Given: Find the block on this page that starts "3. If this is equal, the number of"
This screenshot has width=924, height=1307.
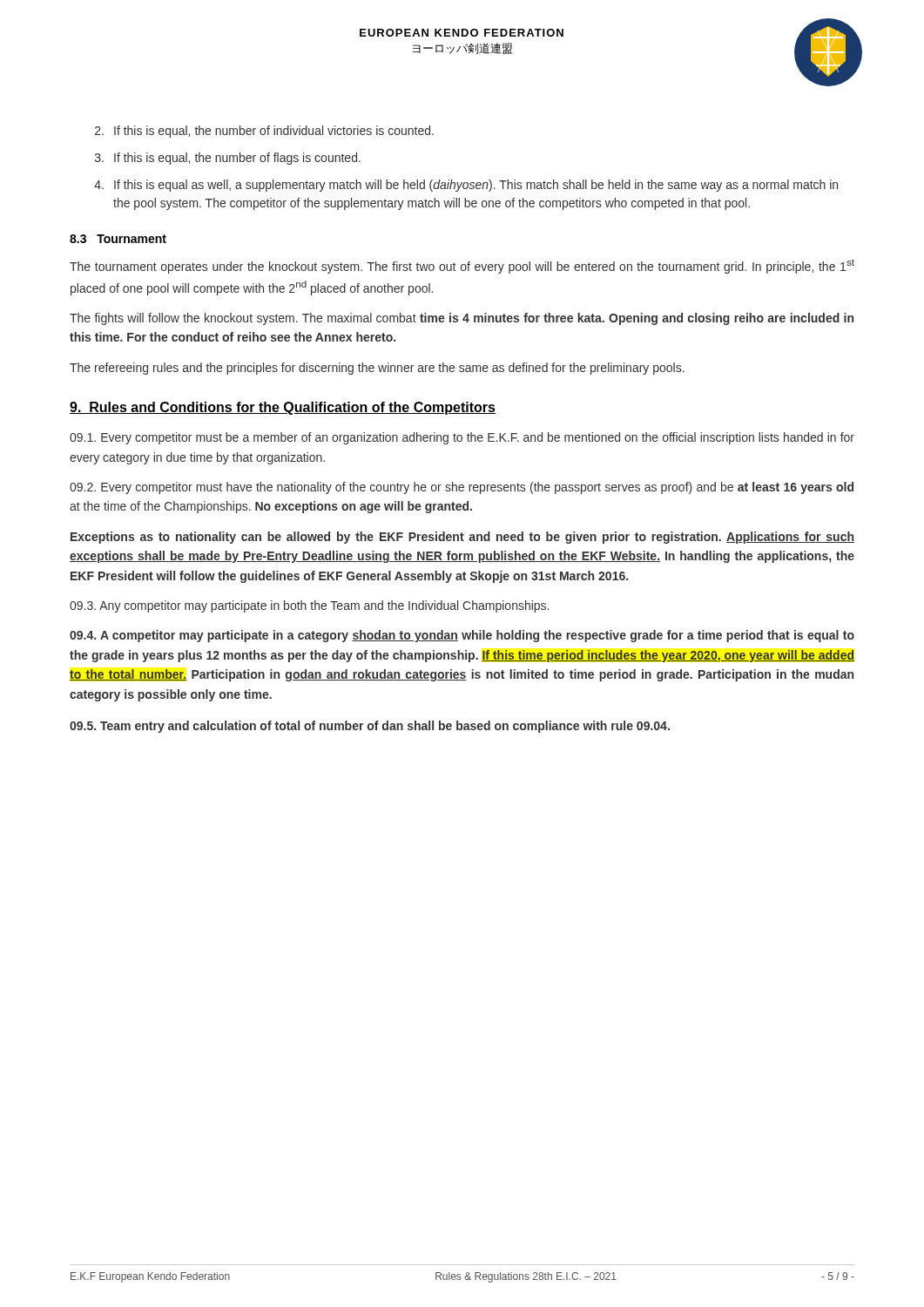Looking at the screenshot, I should [x=215, y=158].
